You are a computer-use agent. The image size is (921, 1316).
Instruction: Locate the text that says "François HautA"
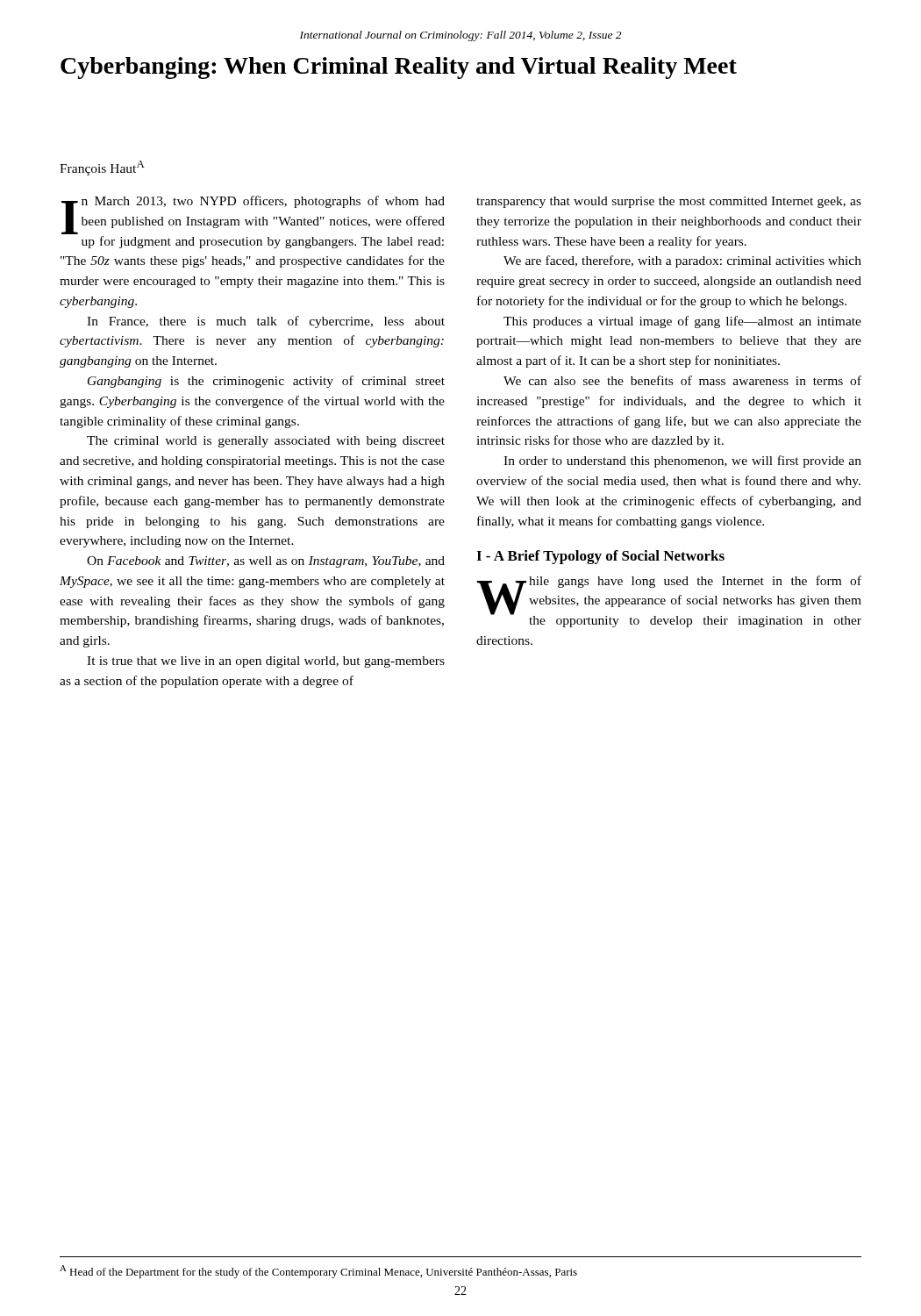(102, 167)
